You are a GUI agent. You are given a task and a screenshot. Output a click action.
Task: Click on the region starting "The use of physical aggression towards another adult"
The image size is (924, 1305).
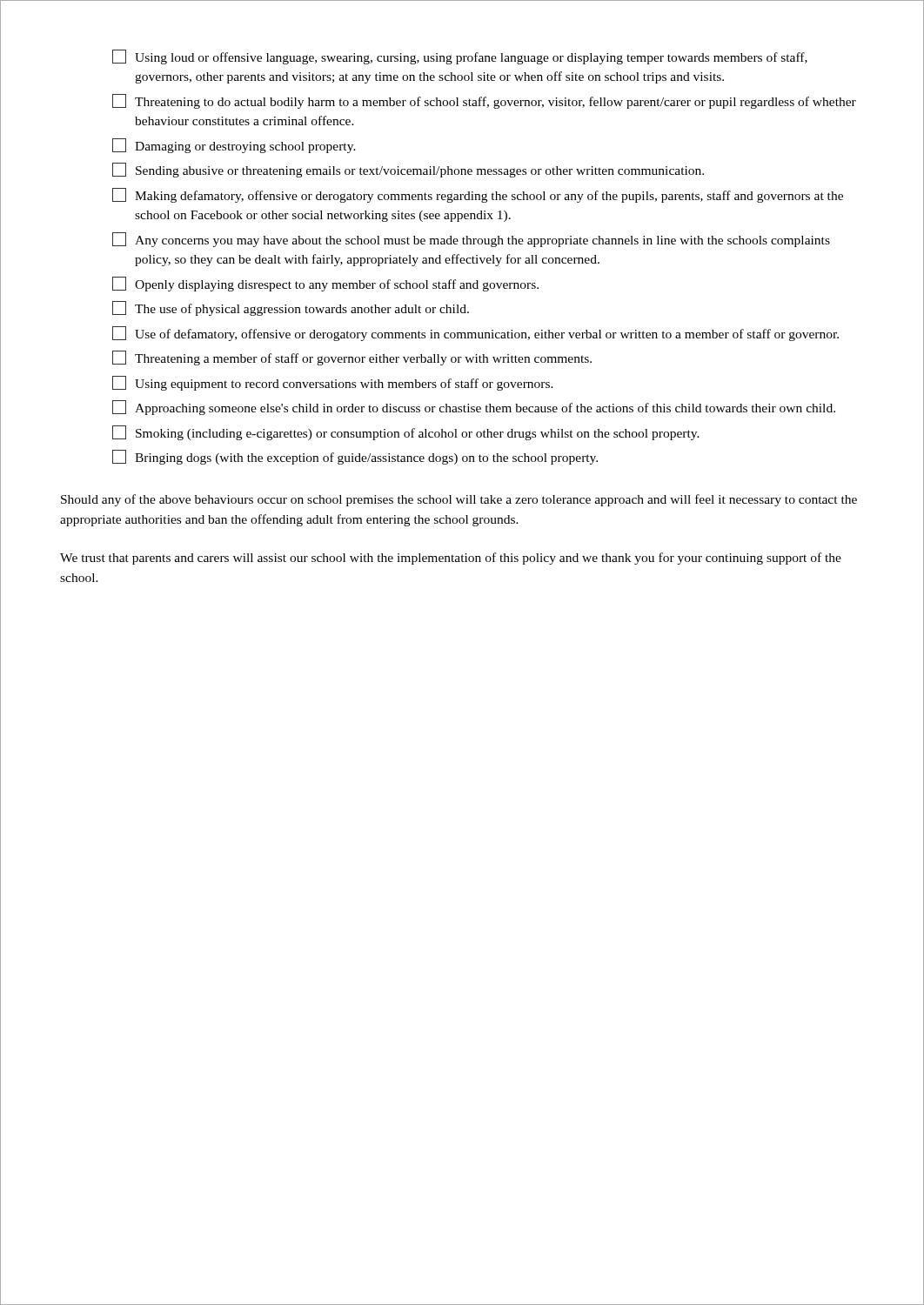(291, 308)
